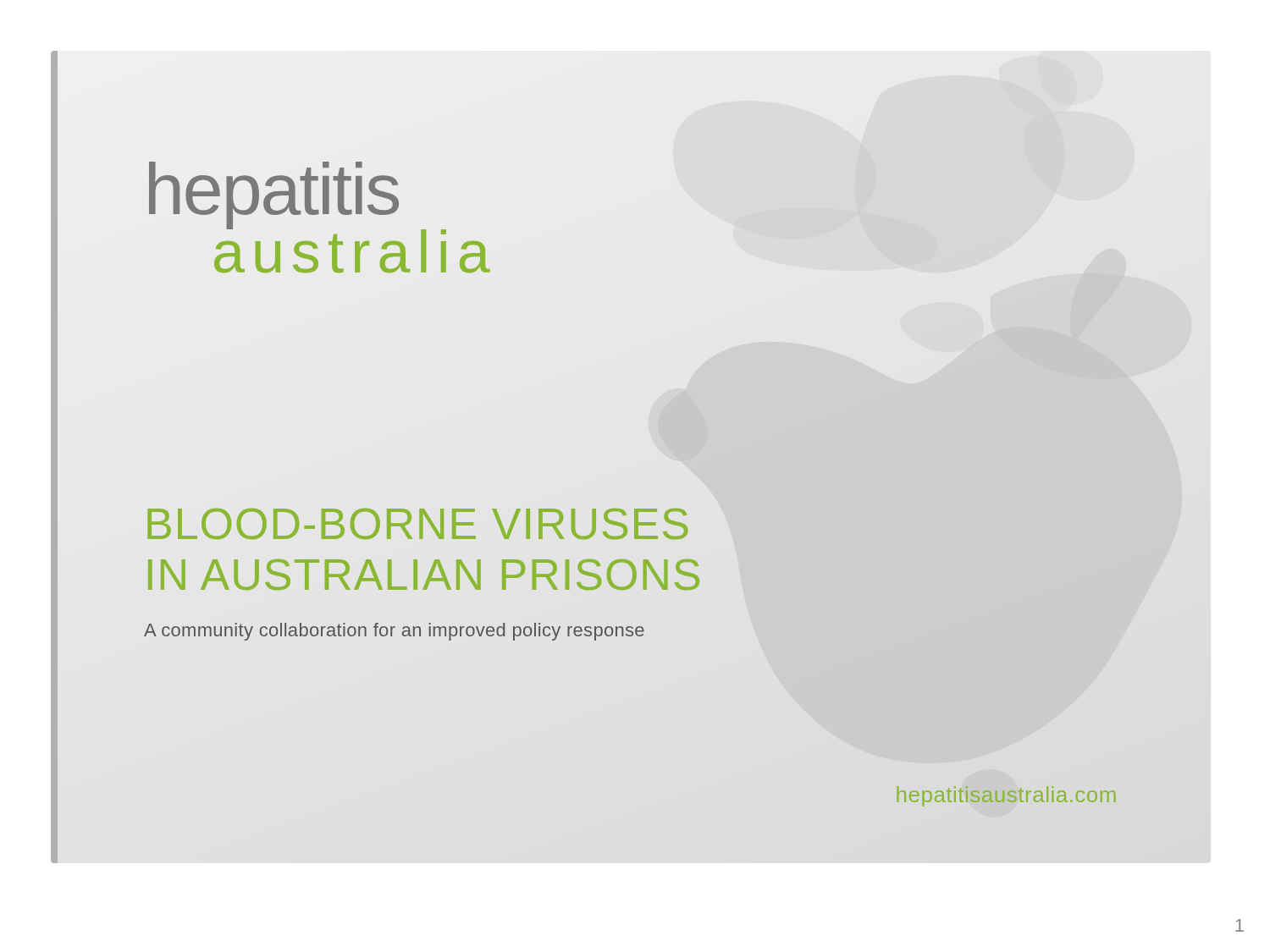This screenshot has height=952, width=1270.
Task: Locate the text block that says "A community collaboration for an improved policy"
Action: 394,630
